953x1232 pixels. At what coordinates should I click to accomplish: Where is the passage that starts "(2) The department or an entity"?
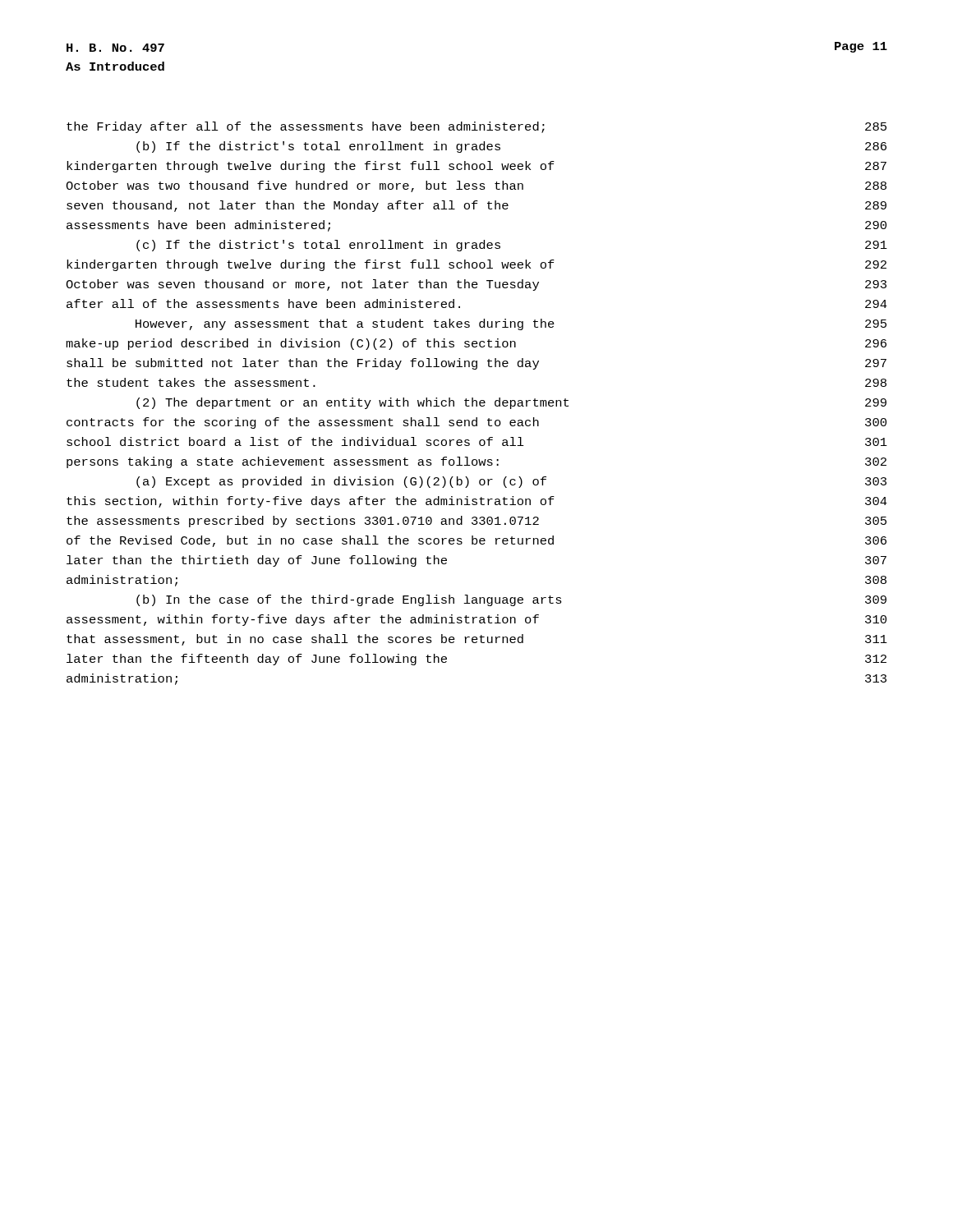tap(476, 433)
